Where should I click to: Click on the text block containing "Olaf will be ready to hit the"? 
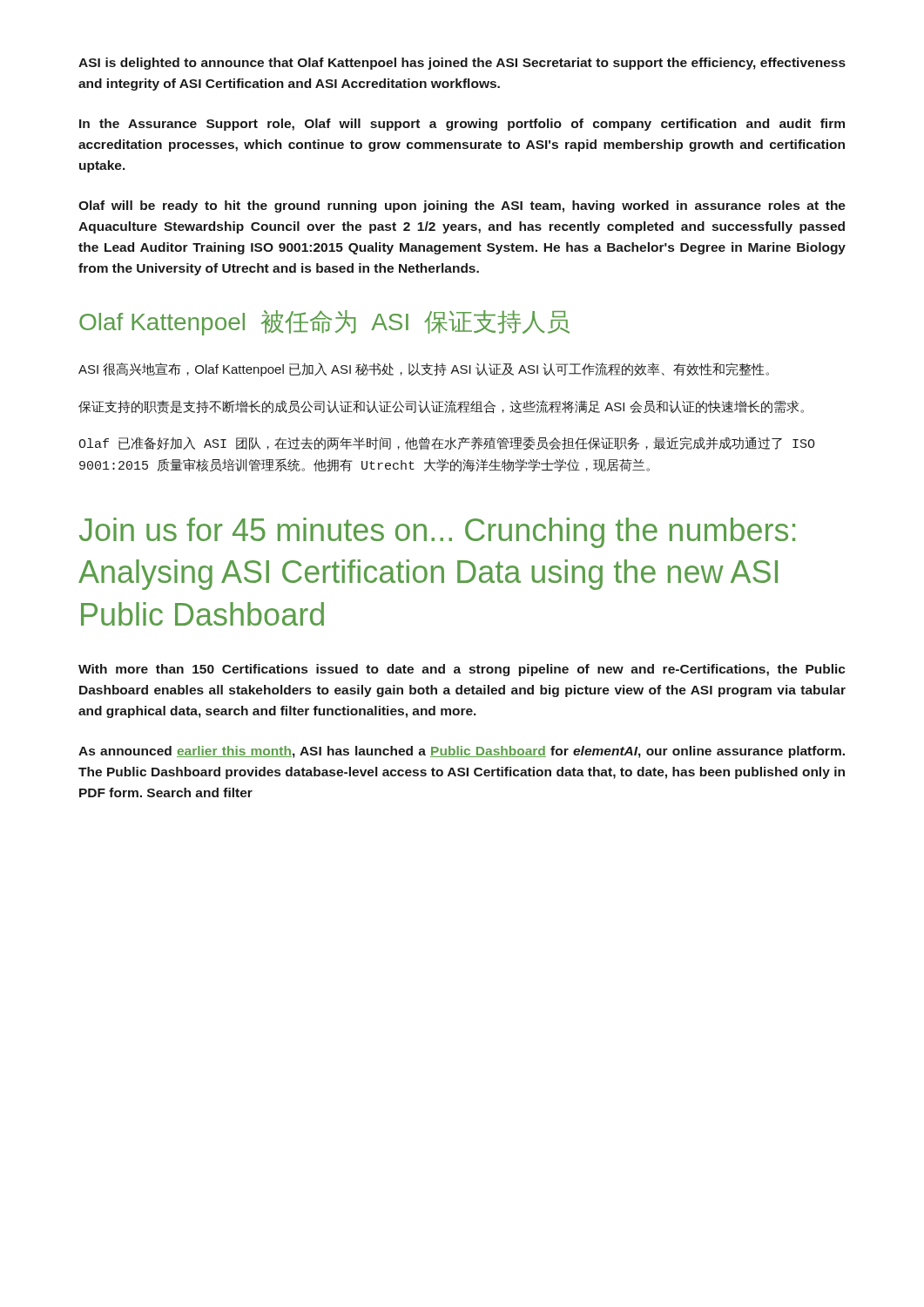pos(462,237)
